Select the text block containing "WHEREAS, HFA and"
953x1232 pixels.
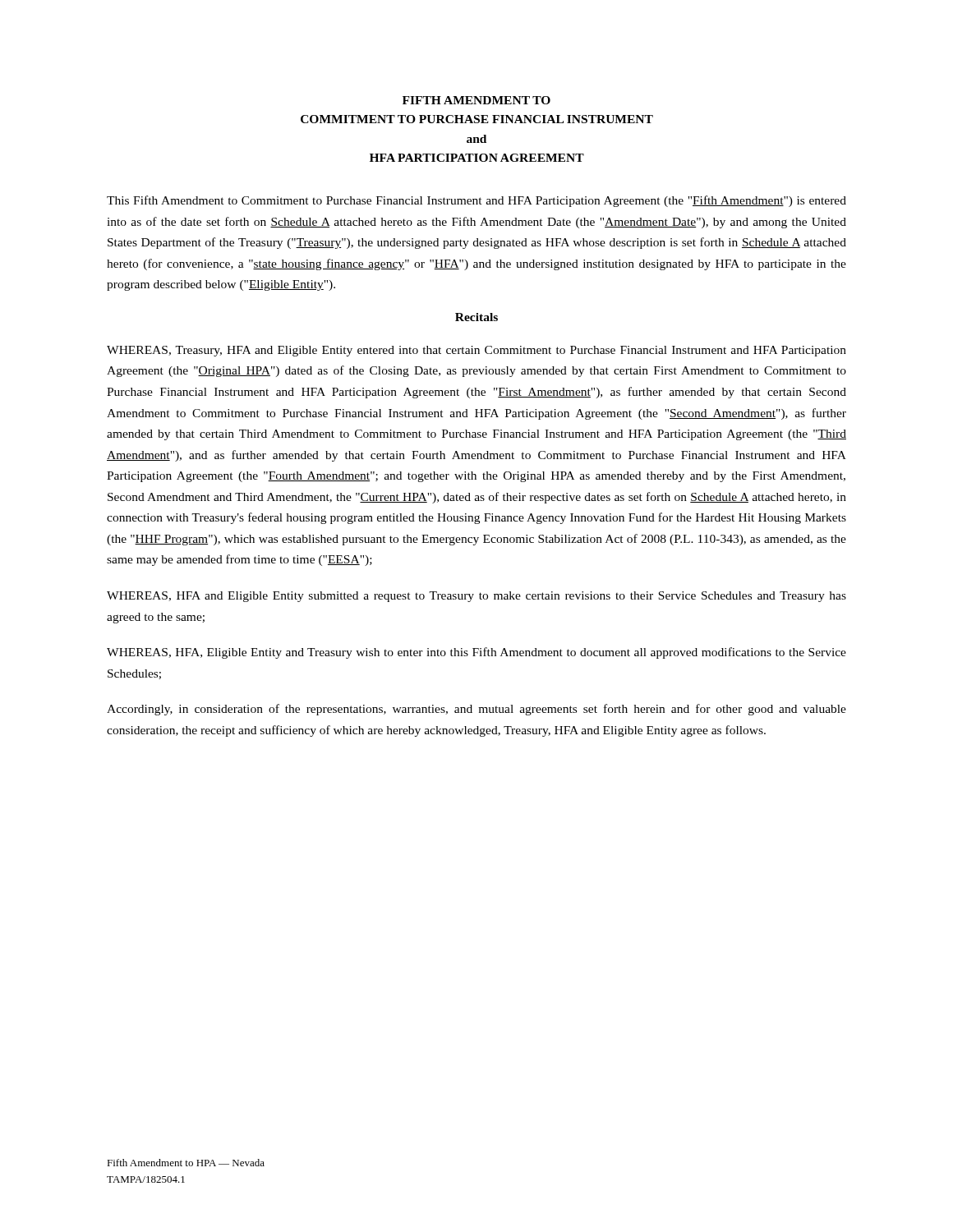[x=476, y=606]
